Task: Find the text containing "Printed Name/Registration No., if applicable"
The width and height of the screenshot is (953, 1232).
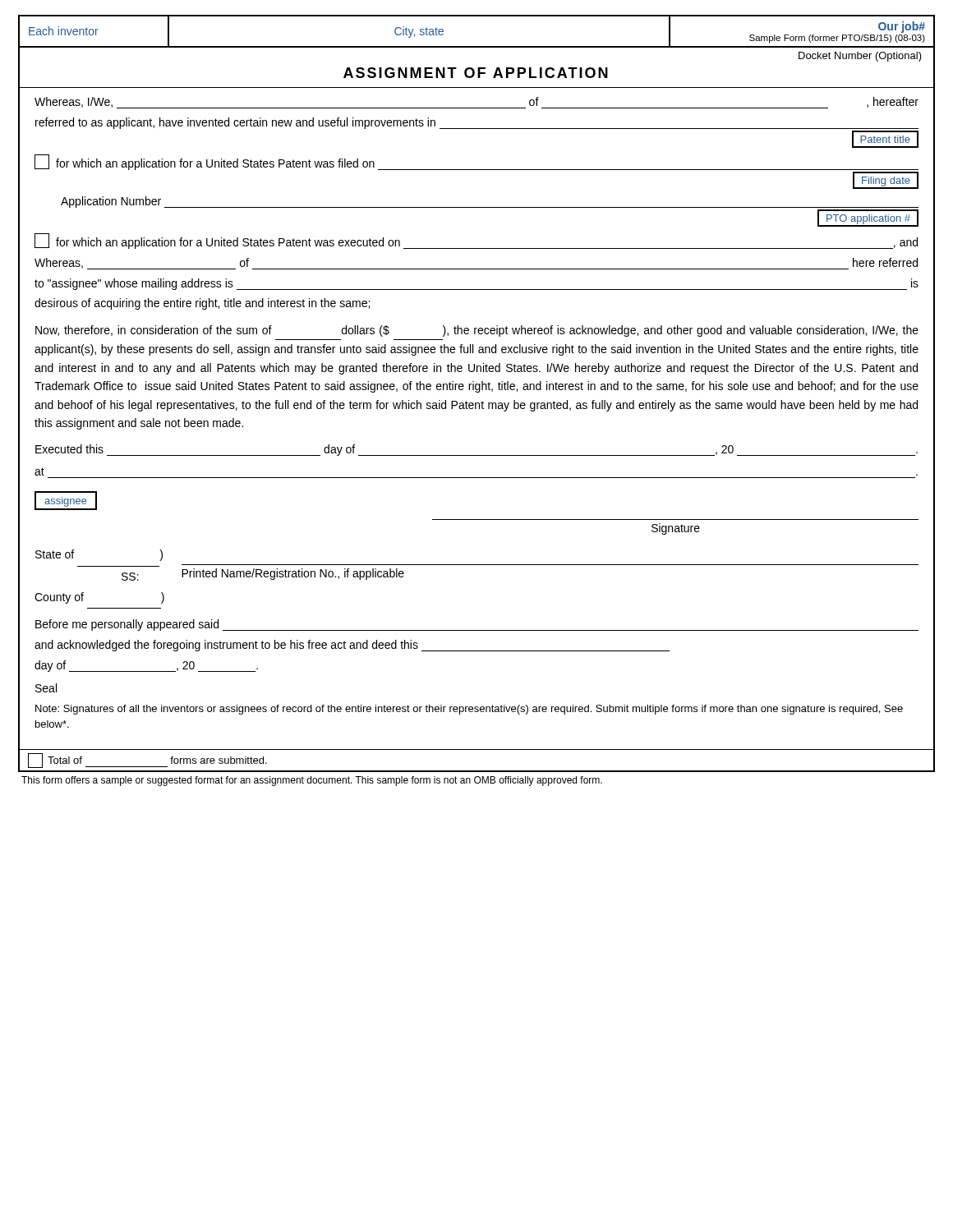Action: pyautogui.click(x=293, y=574)
